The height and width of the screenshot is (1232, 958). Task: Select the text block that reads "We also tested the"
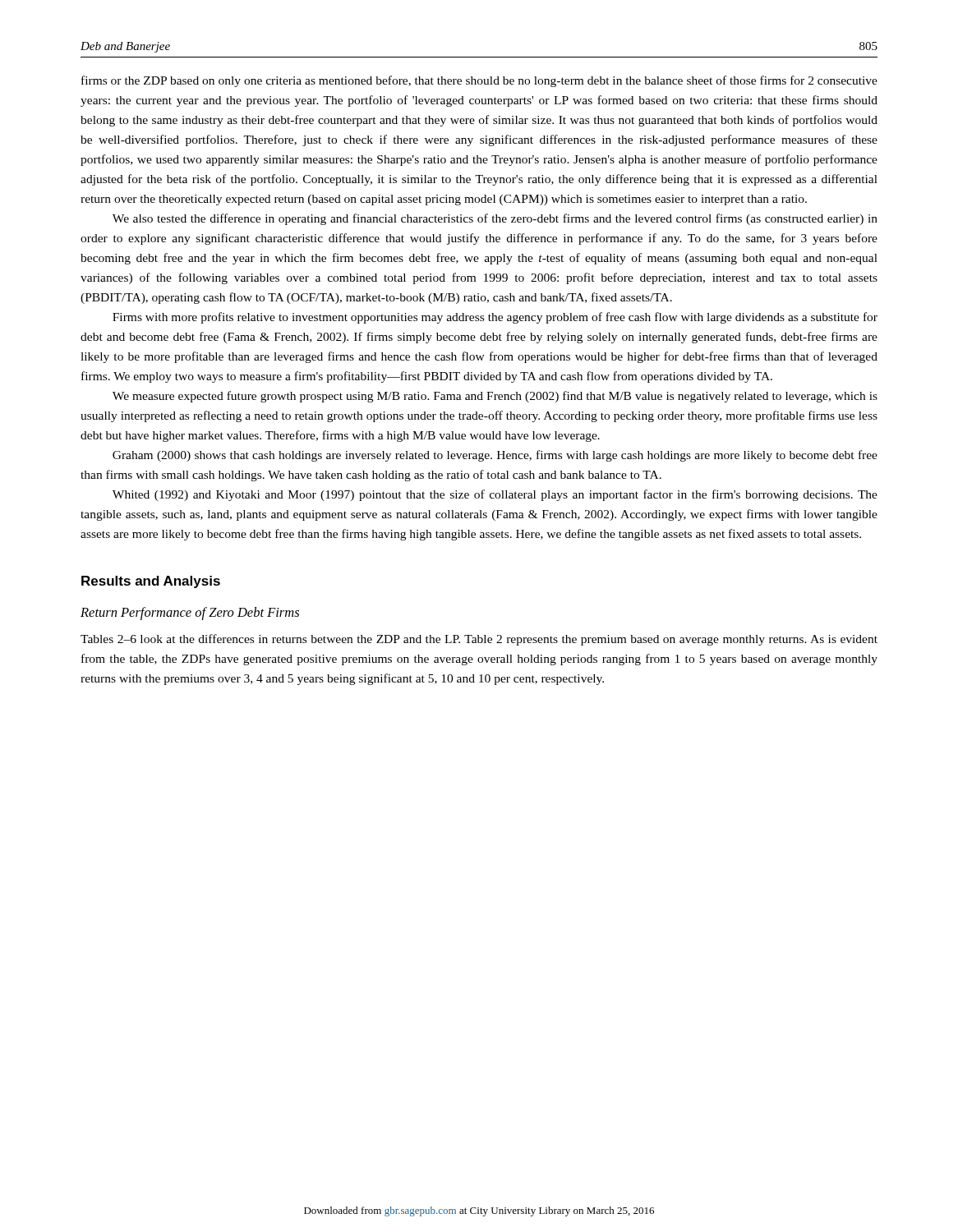(479, 258)
